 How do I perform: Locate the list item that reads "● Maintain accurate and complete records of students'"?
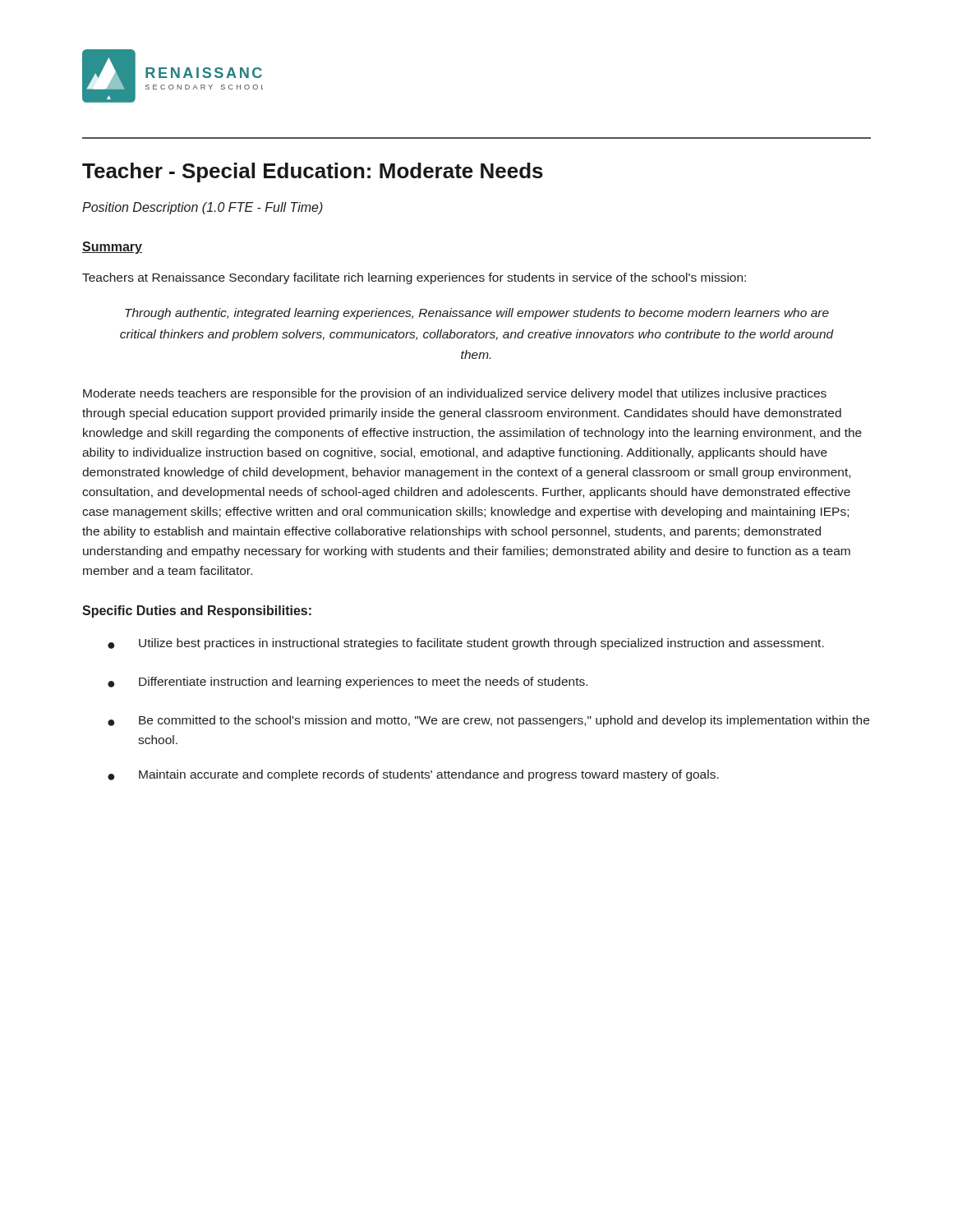[489, 776]
